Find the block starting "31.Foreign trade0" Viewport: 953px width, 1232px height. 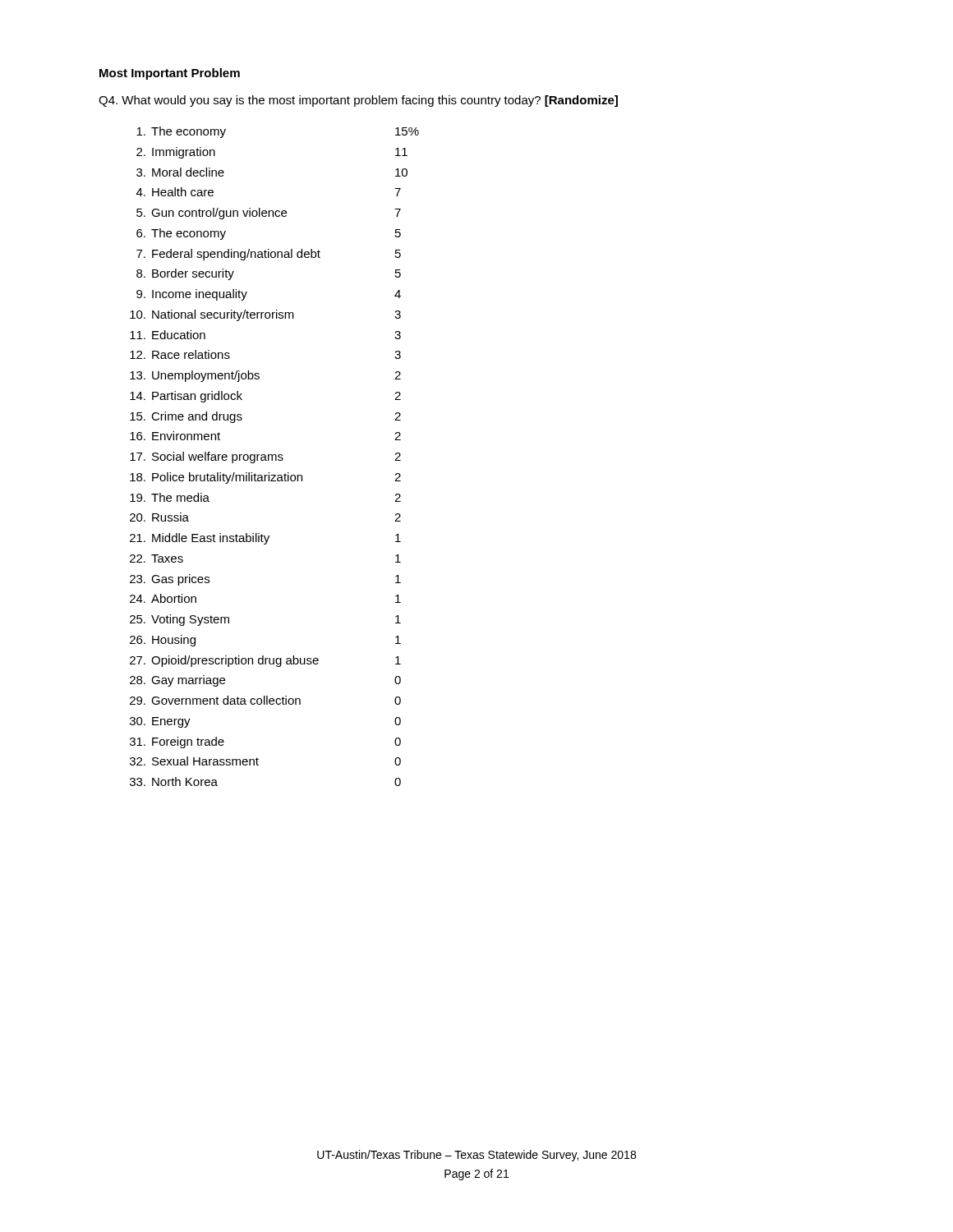click(177, 742)
